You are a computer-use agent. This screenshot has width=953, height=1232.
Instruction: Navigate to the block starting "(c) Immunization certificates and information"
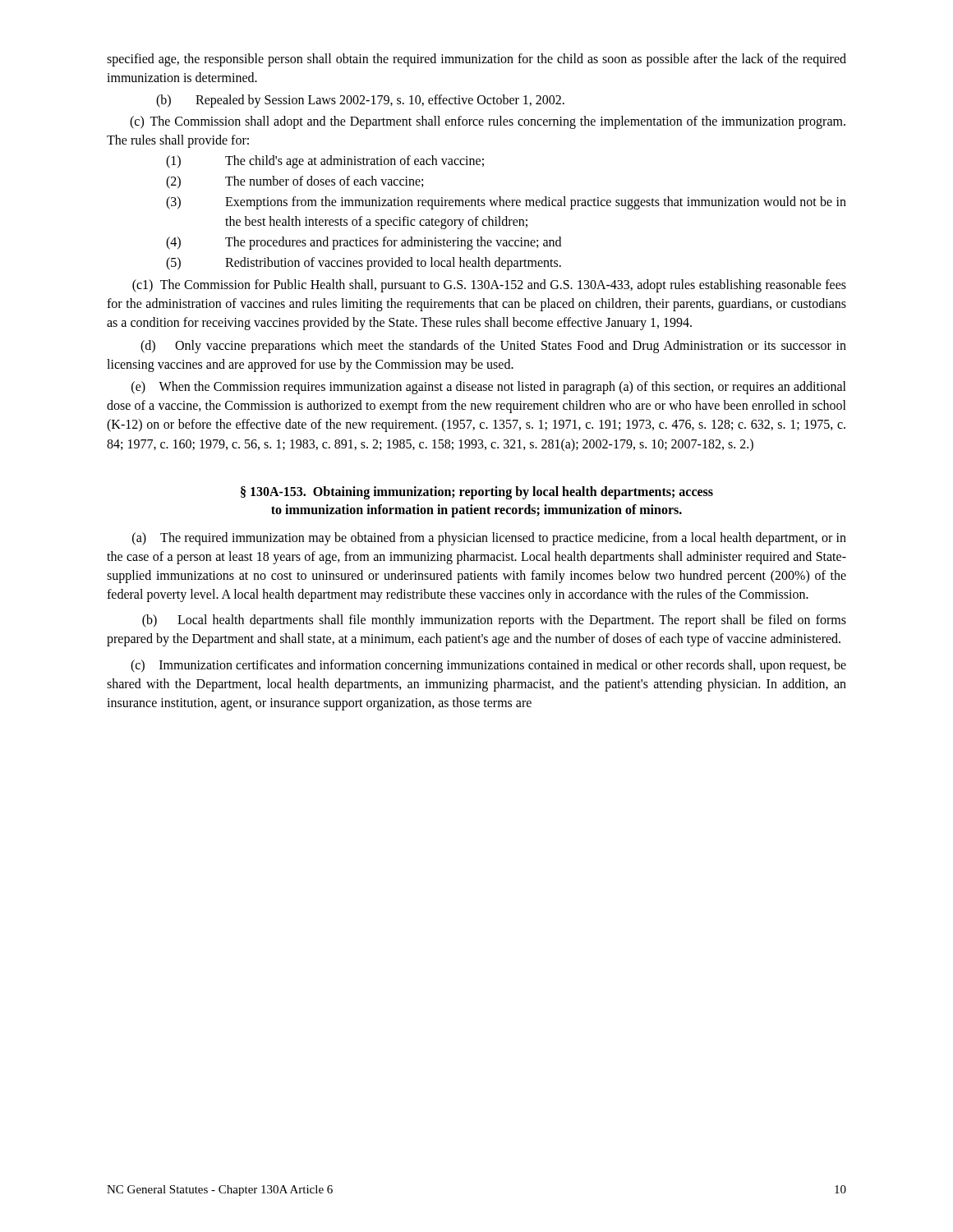click(476, 684)
